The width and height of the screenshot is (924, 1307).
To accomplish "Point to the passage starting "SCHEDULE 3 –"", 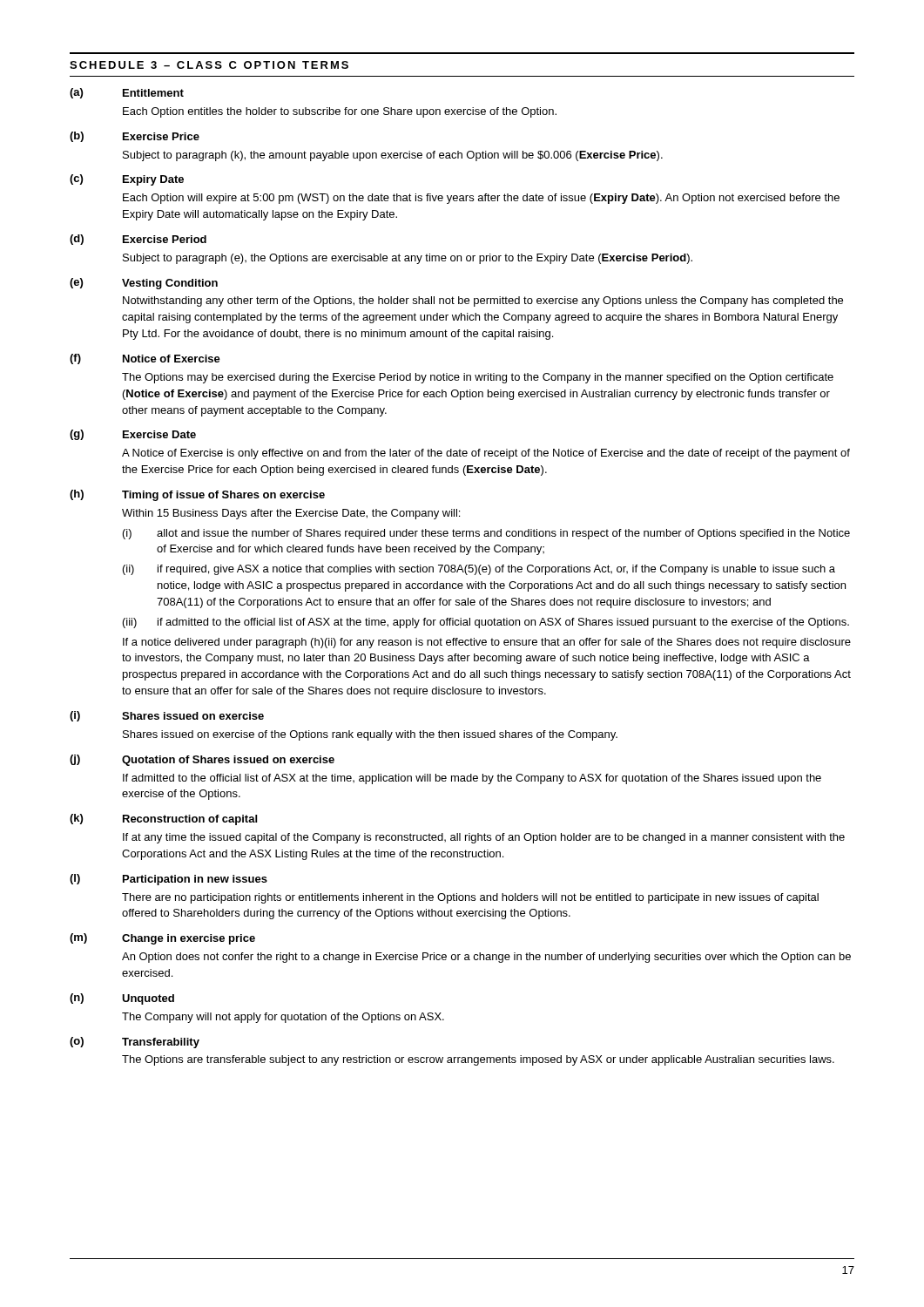I will click(210, 65).
